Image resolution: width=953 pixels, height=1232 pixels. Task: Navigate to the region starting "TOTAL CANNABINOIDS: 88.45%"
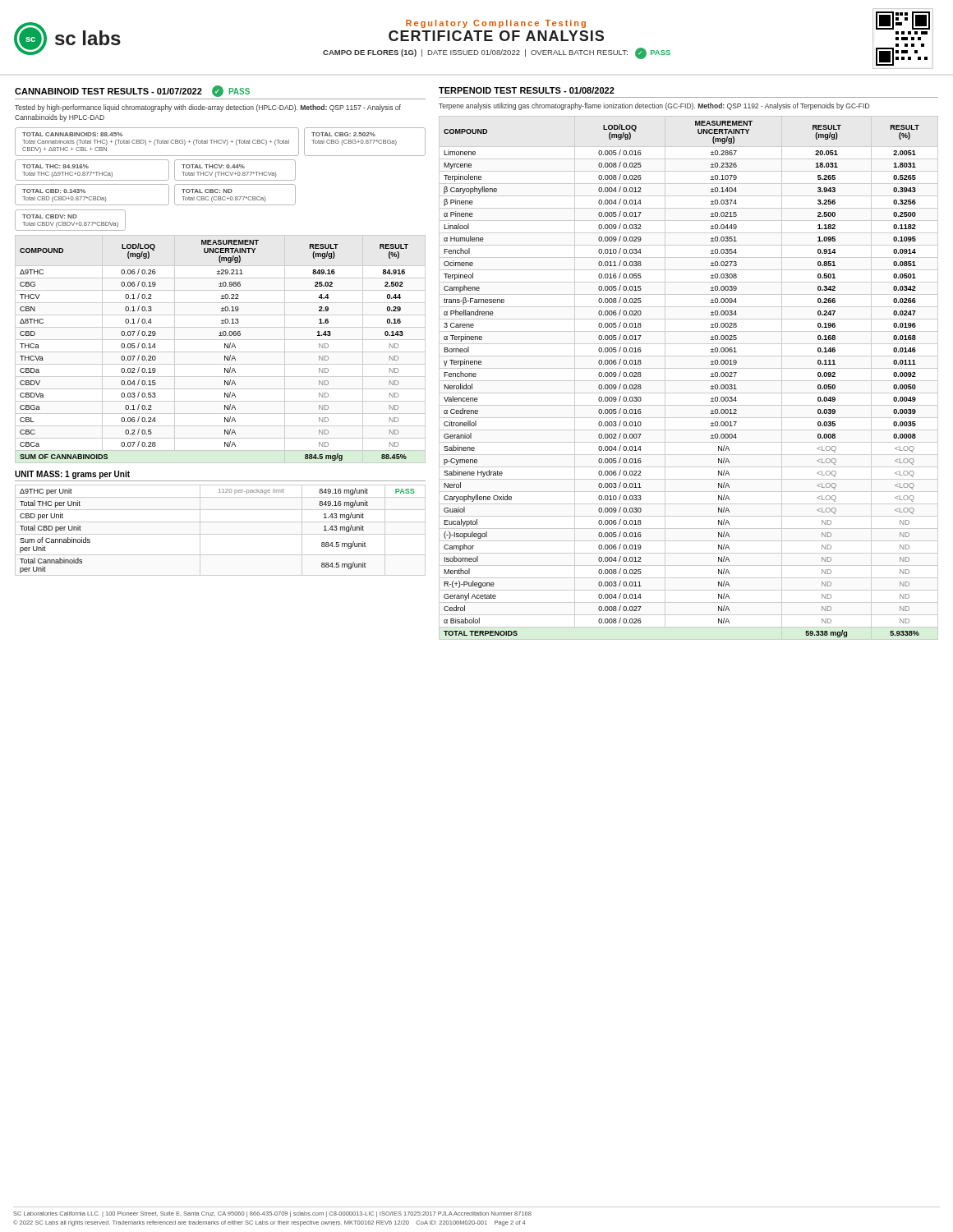click(157, 142)
